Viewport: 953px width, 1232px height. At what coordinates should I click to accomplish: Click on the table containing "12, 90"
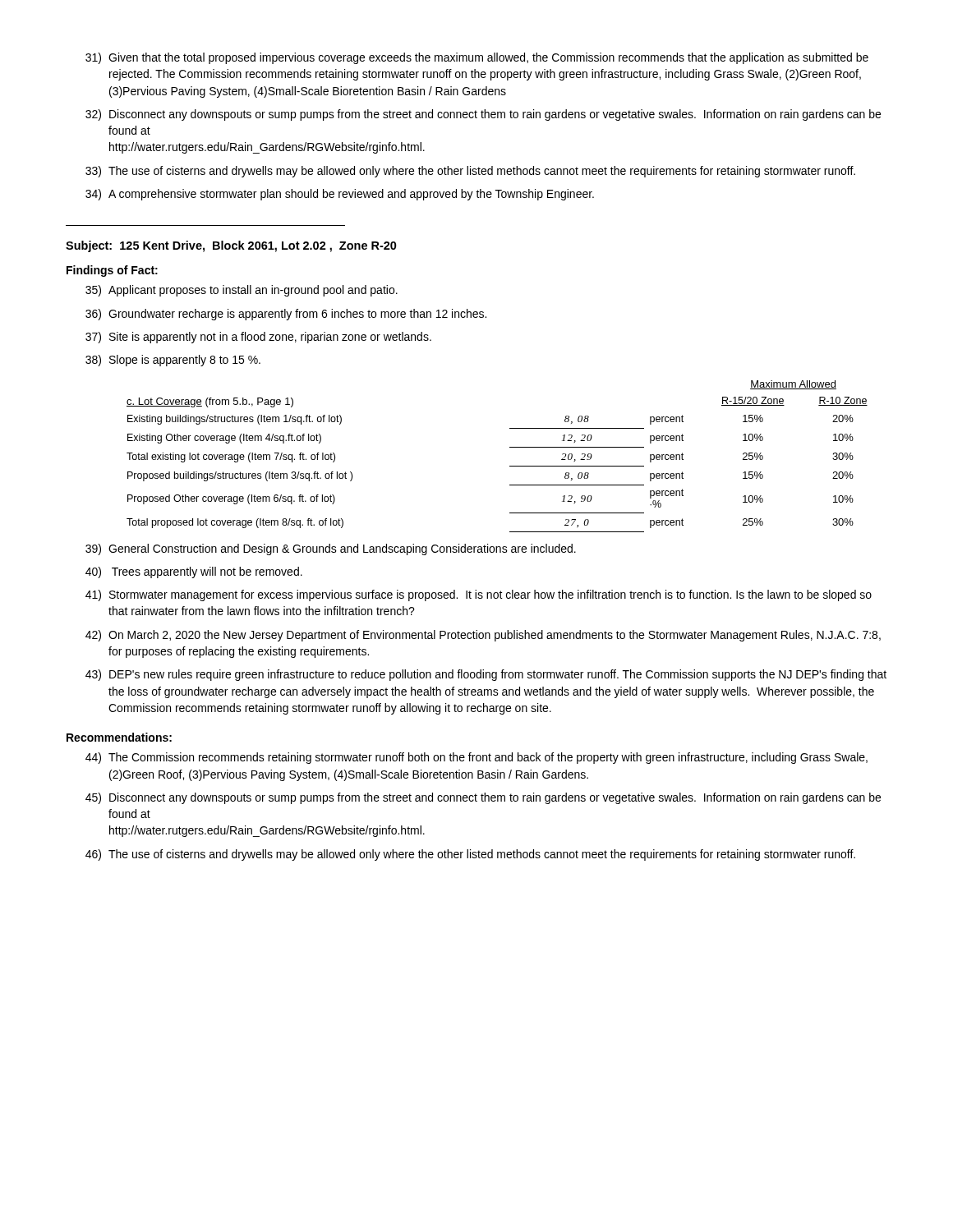495,453
